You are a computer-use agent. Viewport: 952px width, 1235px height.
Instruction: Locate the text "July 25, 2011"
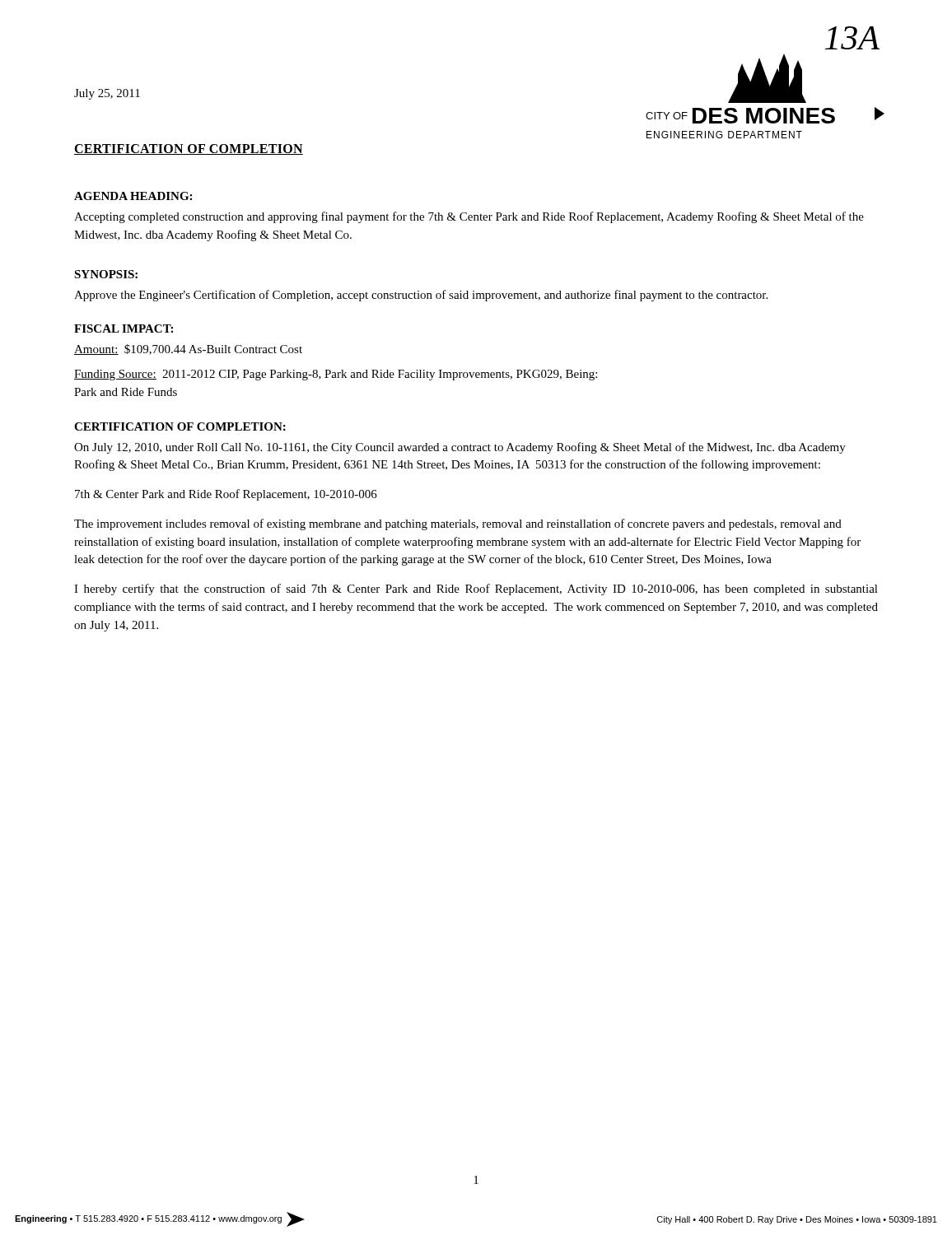[x=107, y=93]
